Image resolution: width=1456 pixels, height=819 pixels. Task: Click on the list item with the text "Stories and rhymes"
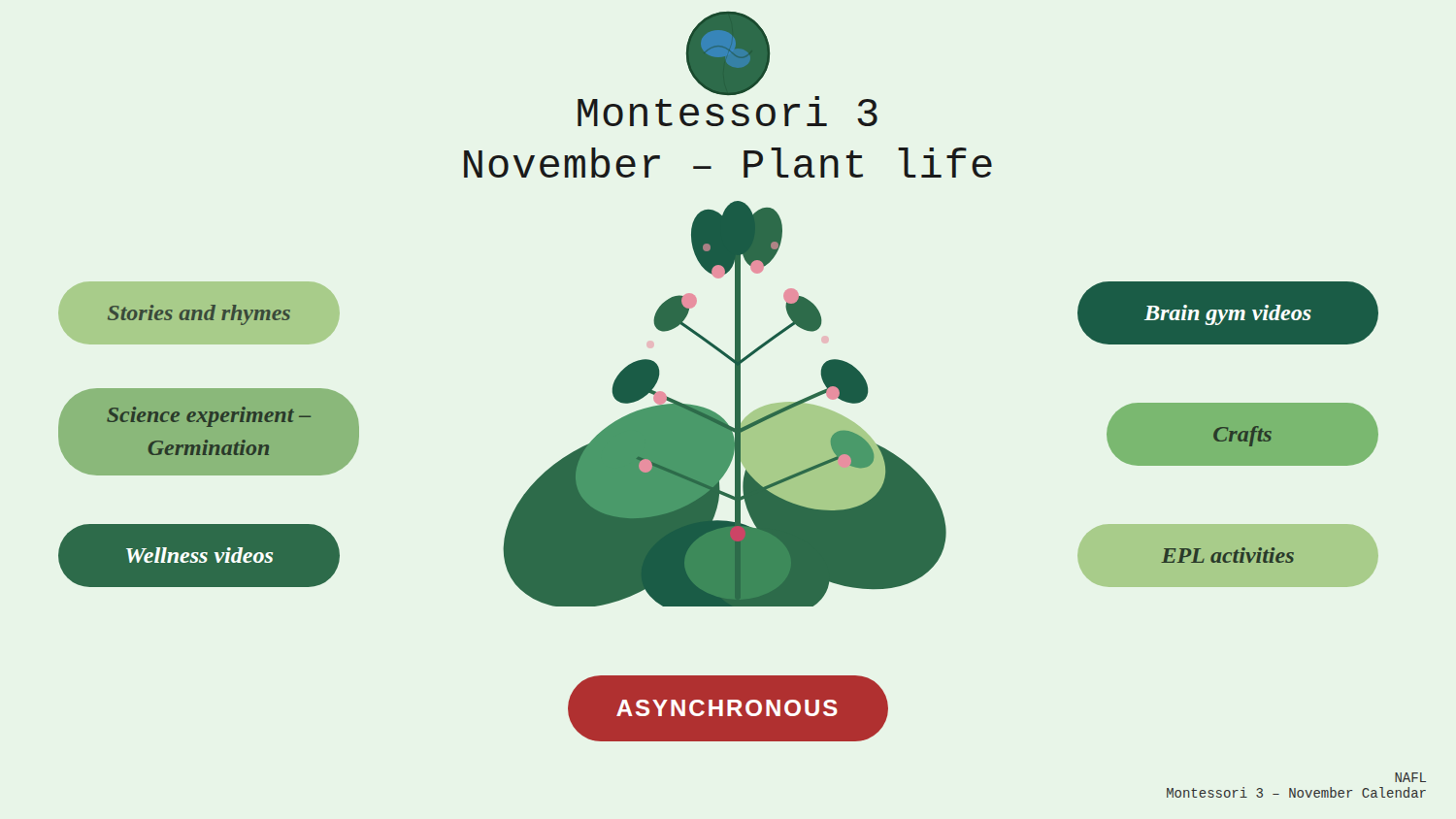coord(199,313)
